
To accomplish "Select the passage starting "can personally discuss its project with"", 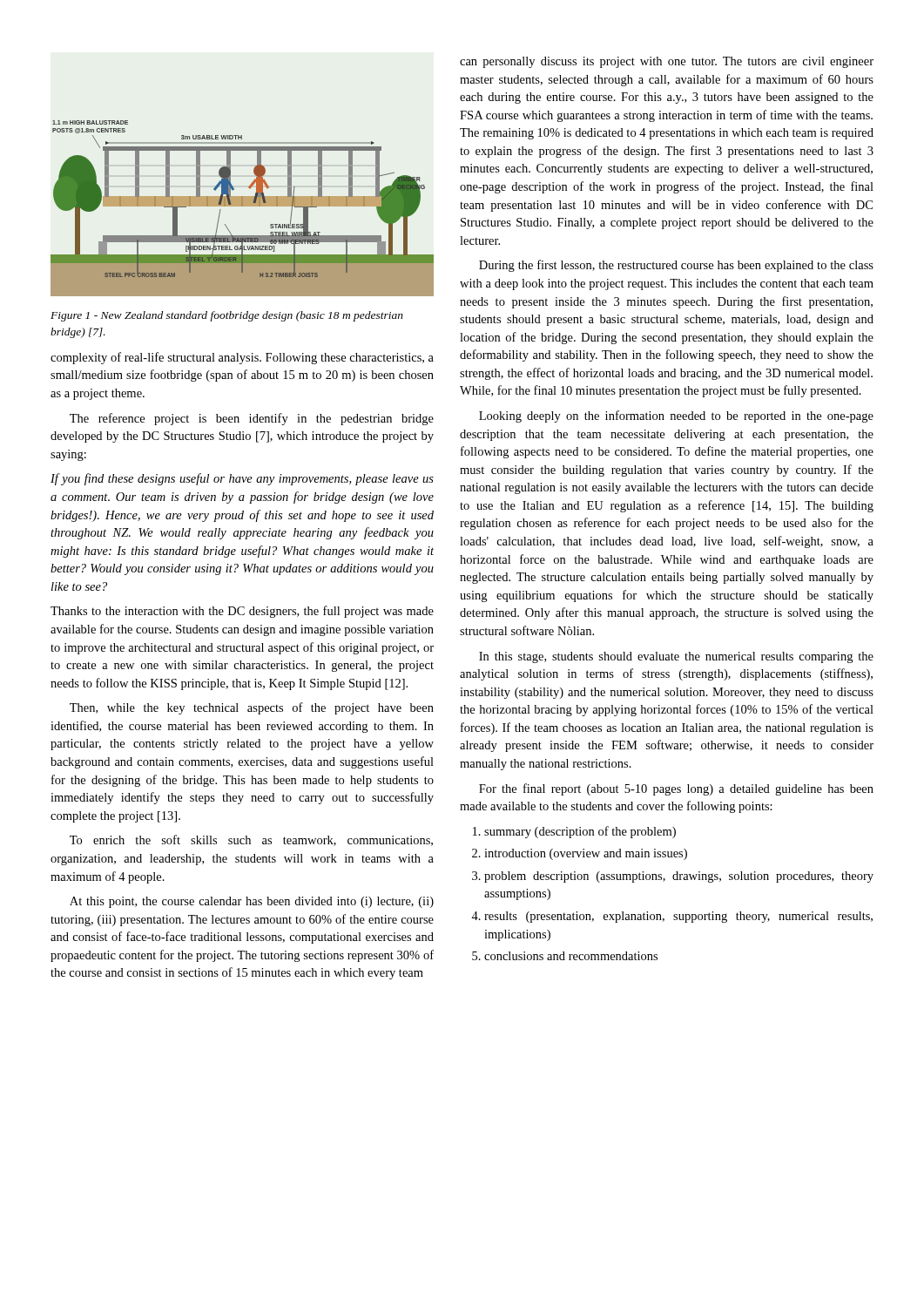I will tap(667, 151).
